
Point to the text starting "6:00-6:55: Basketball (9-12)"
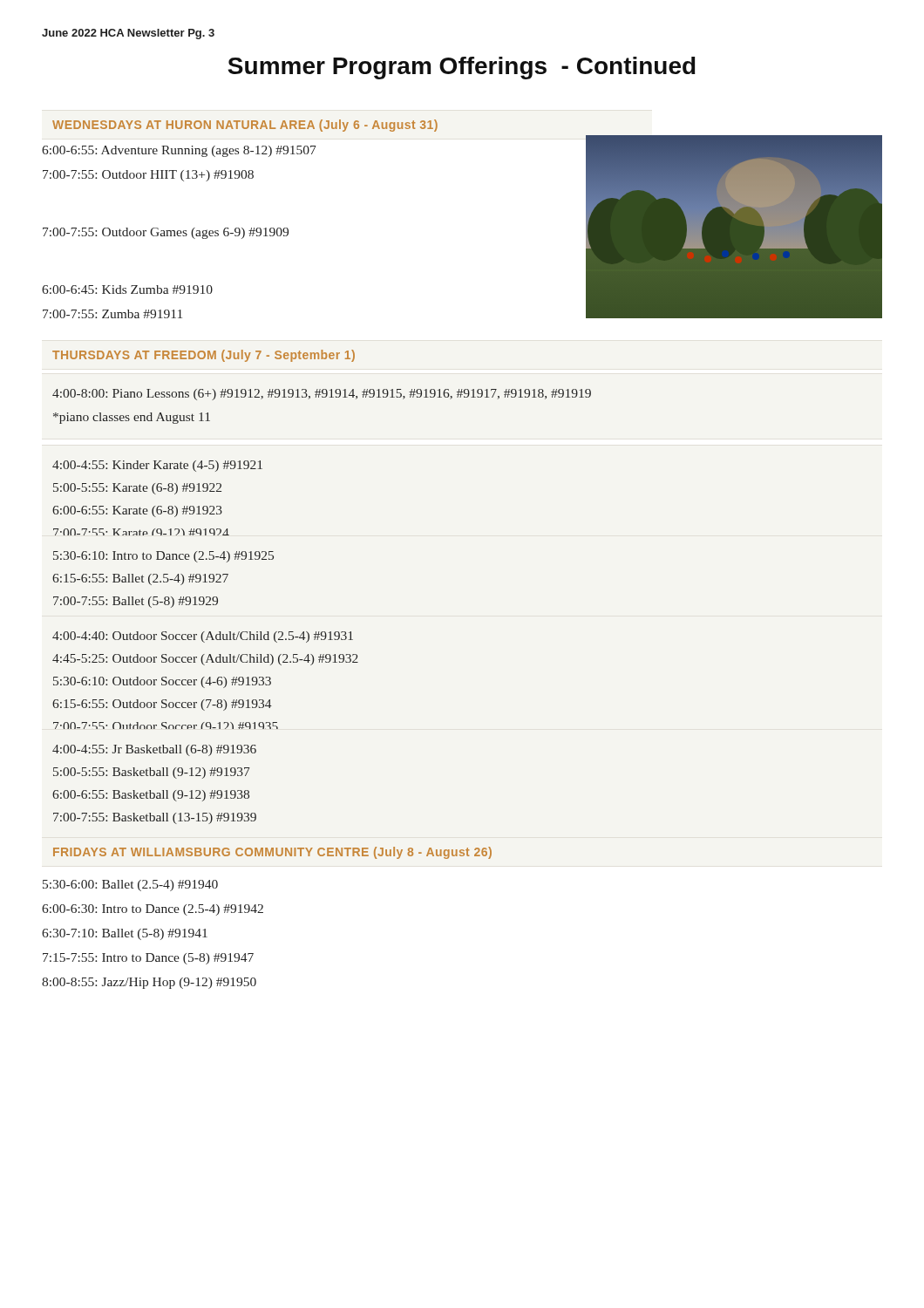tap(151, 796)
